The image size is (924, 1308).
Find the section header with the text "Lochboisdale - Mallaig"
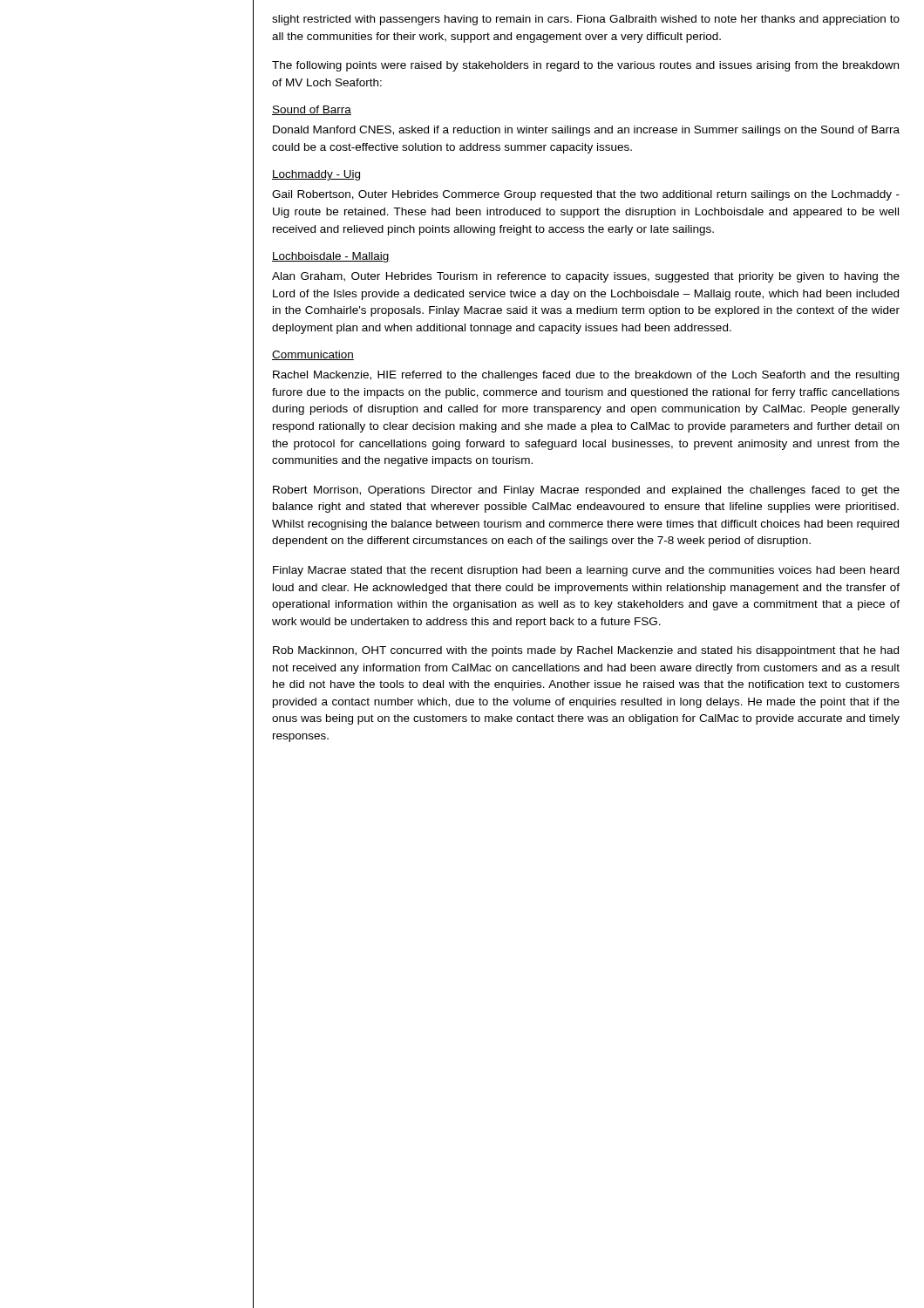tap(331, 256)
